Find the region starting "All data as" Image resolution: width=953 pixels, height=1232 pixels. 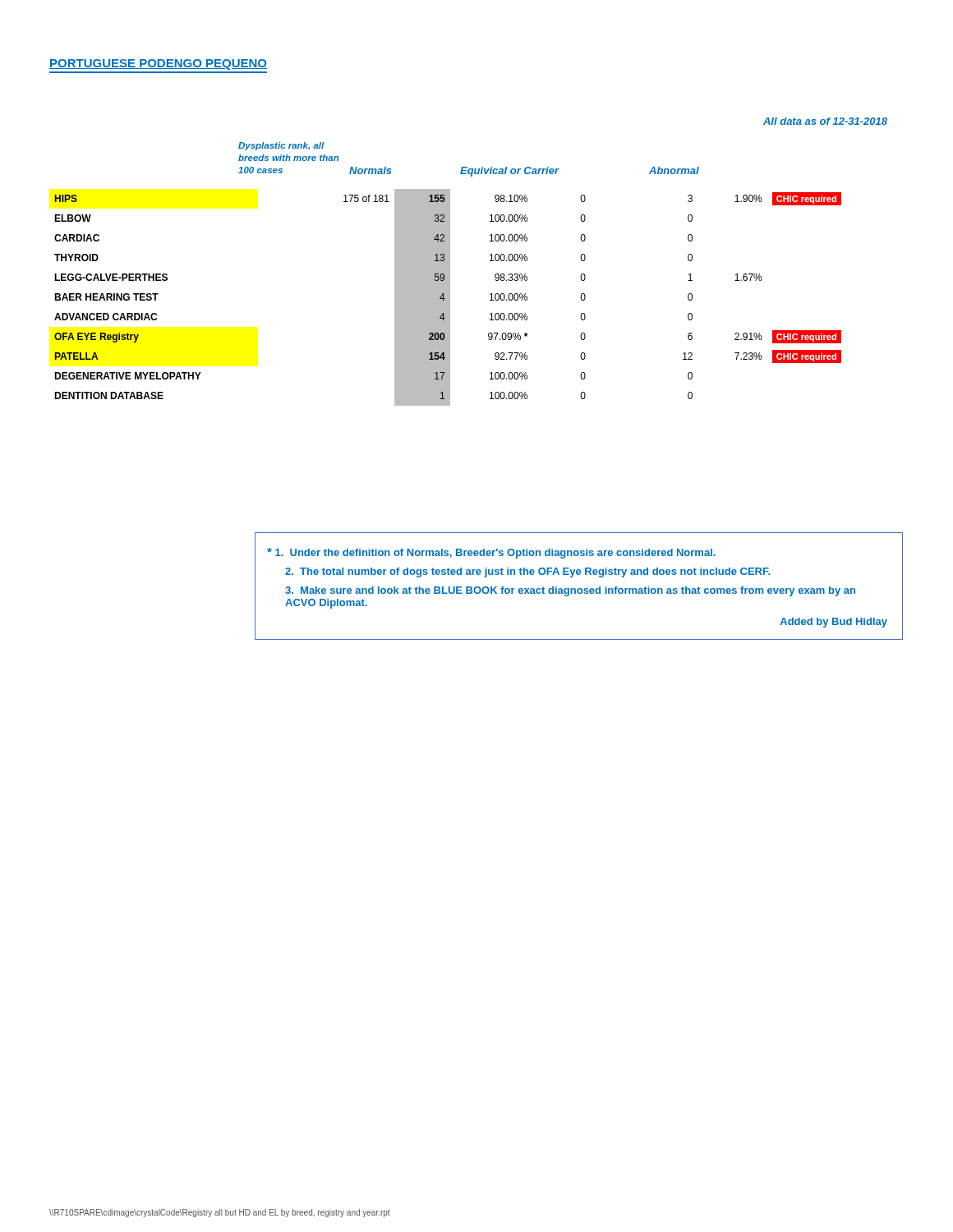(x=825, y=121)
